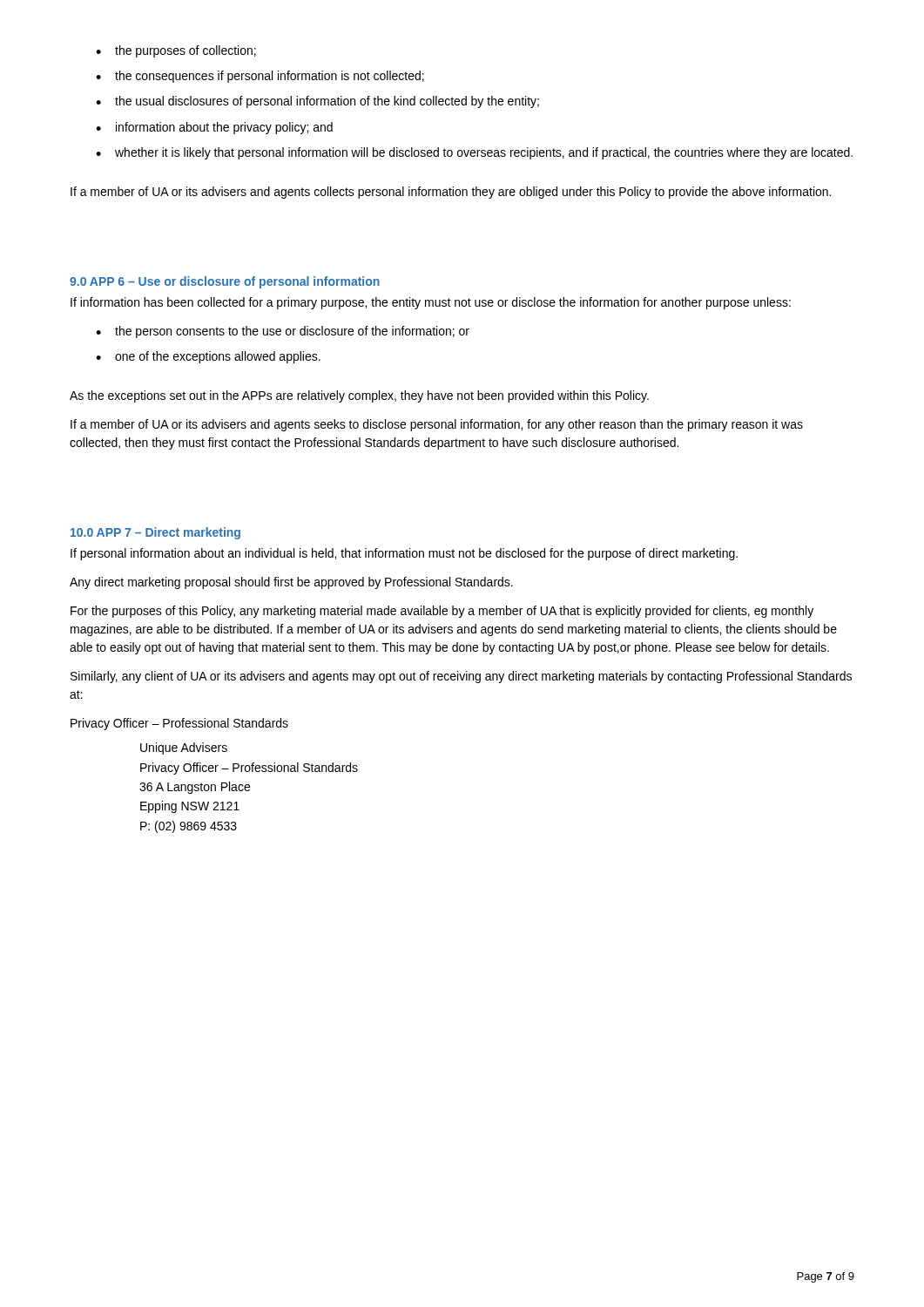Click on the list item with the text "• the usual disclosures"
The height and width of the screenshot is (1307, 924).
coord(475,104)
